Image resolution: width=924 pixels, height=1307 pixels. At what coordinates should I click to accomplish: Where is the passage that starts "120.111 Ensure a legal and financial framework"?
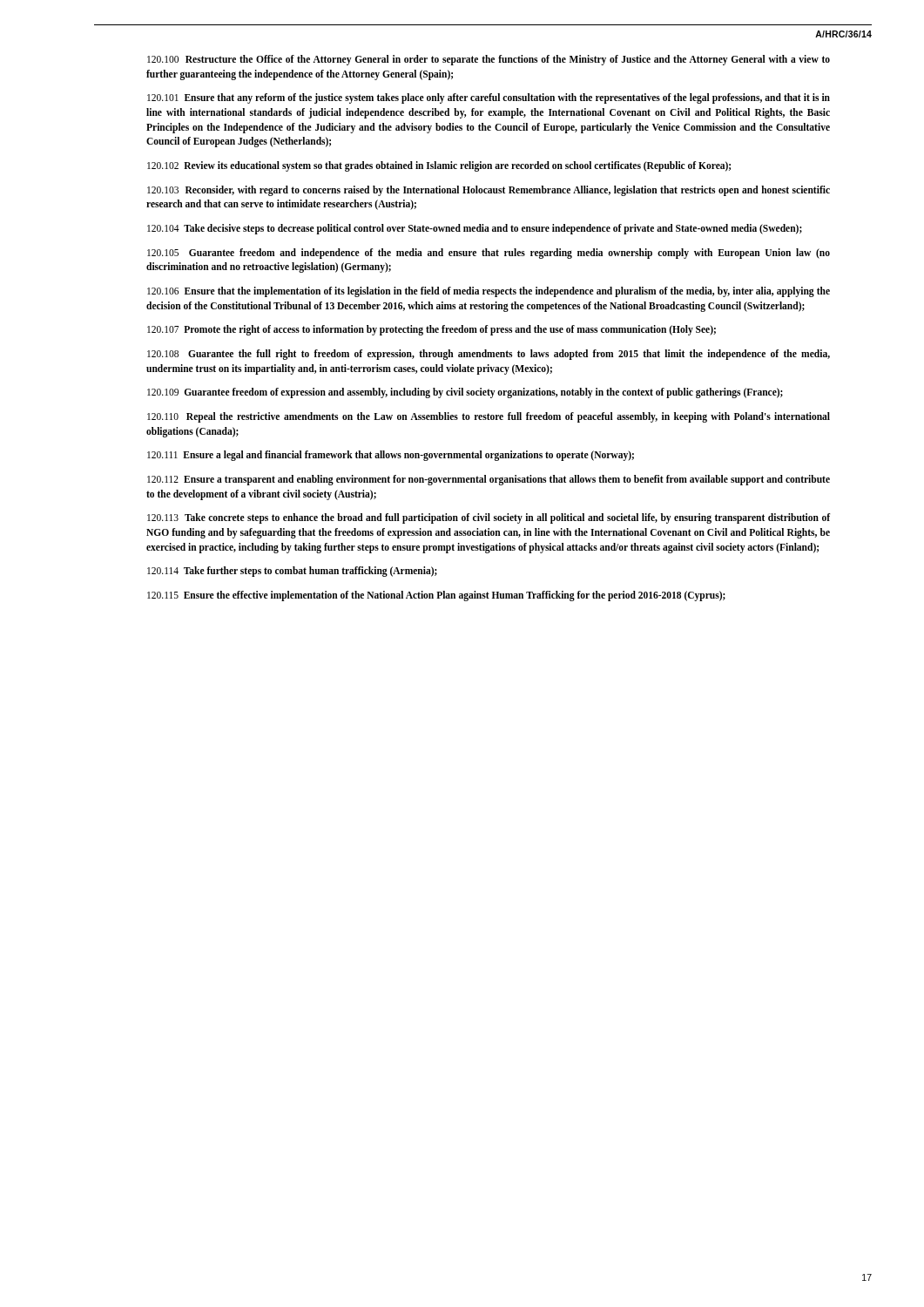coord(390,455)
